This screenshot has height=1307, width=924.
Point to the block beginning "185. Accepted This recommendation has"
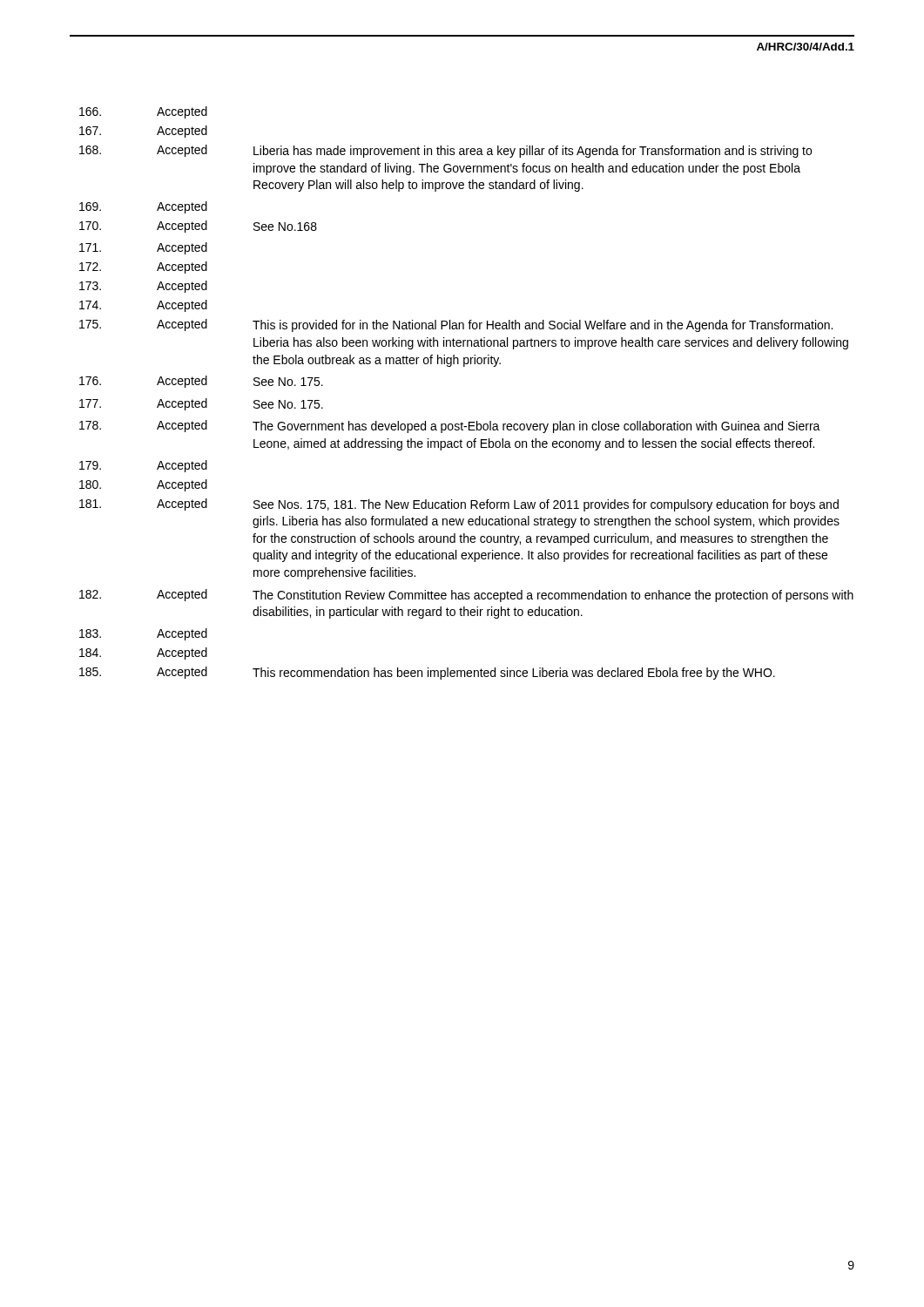click(462, 673)
